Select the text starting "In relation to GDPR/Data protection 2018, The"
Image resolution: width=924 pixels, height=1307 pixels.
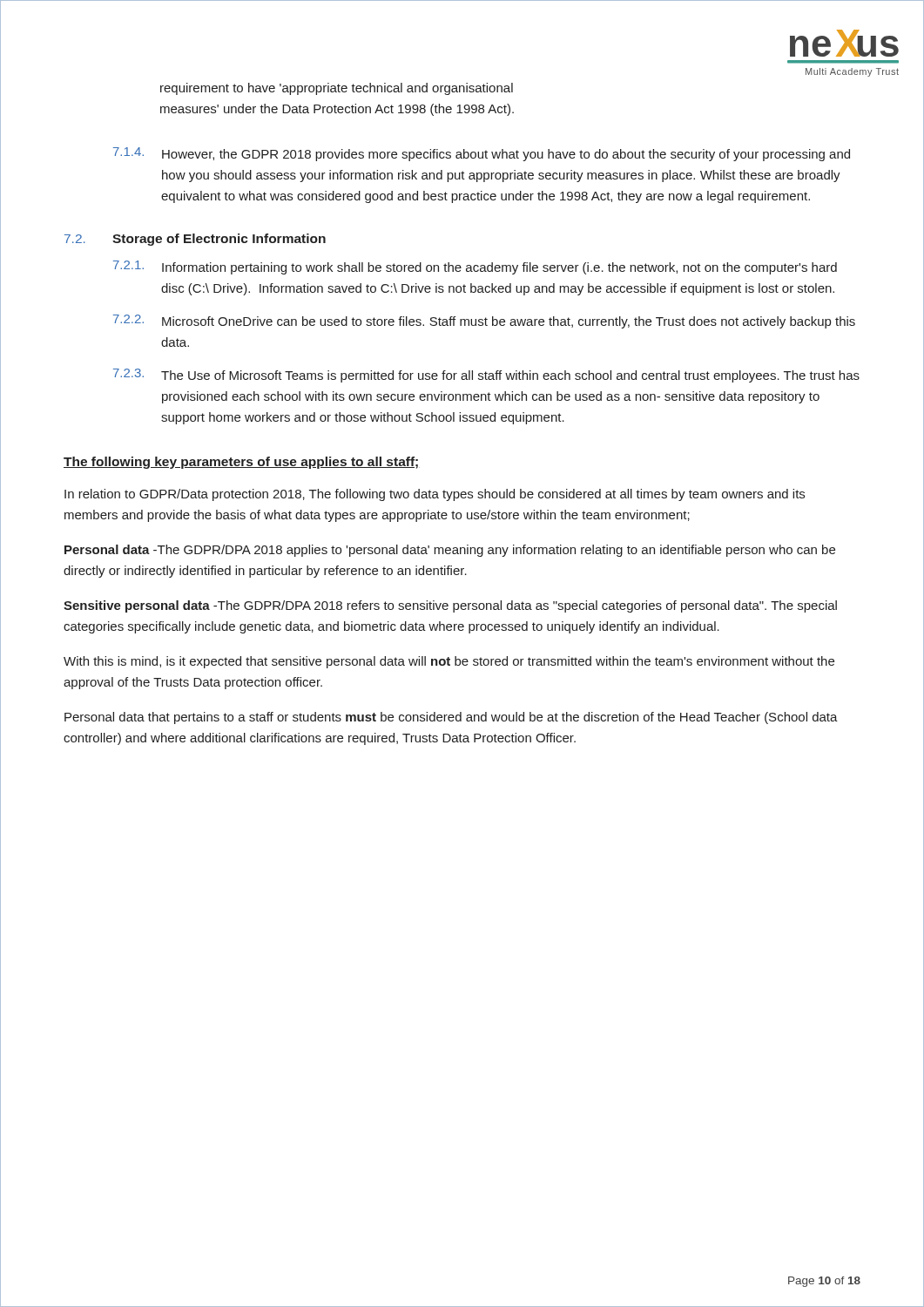pyautogui.click(x=435, y=504)
